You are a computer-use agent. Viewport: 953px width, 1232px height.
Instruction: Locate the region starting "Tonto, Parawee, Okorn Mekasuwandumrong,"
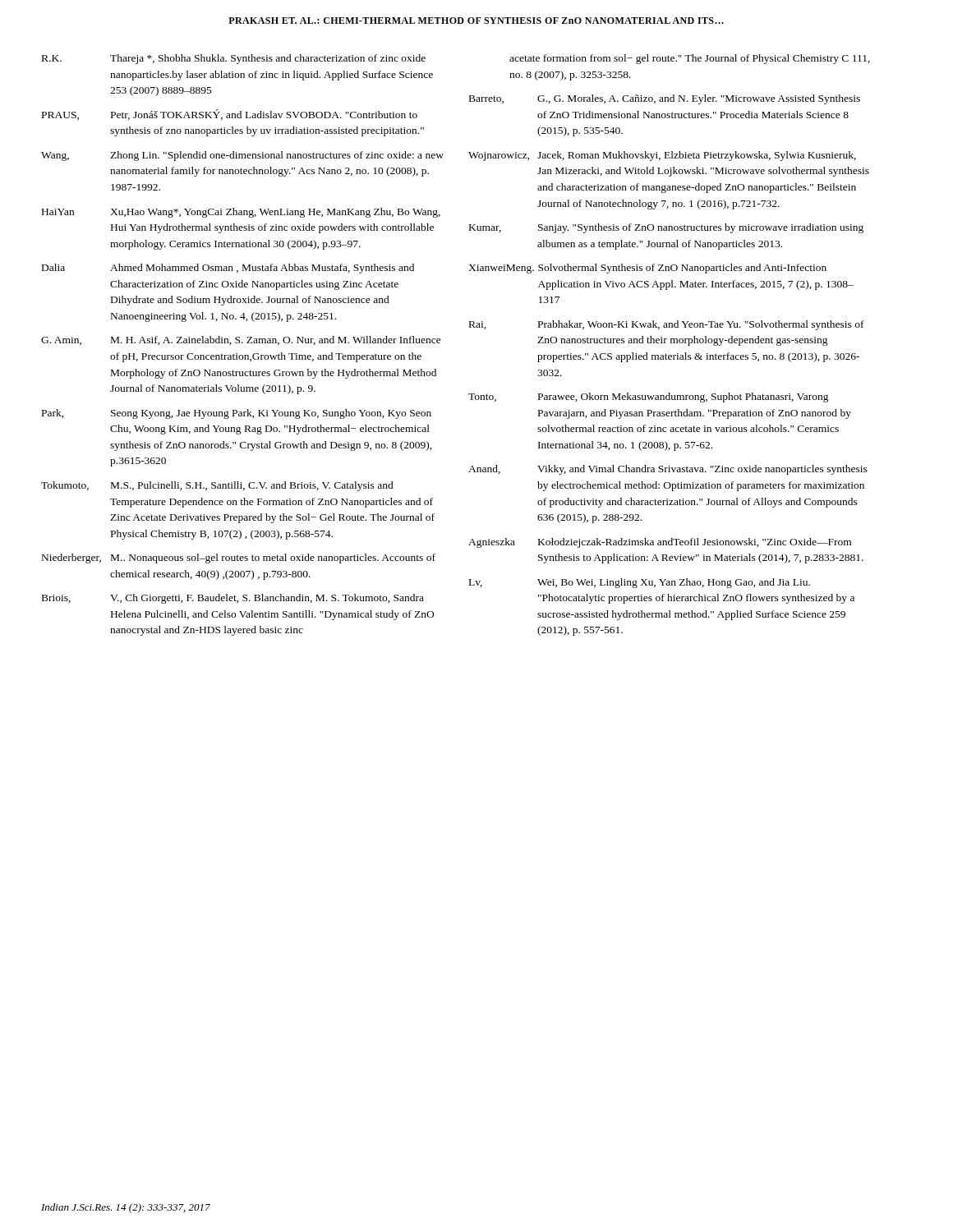[x=670, y=421]
